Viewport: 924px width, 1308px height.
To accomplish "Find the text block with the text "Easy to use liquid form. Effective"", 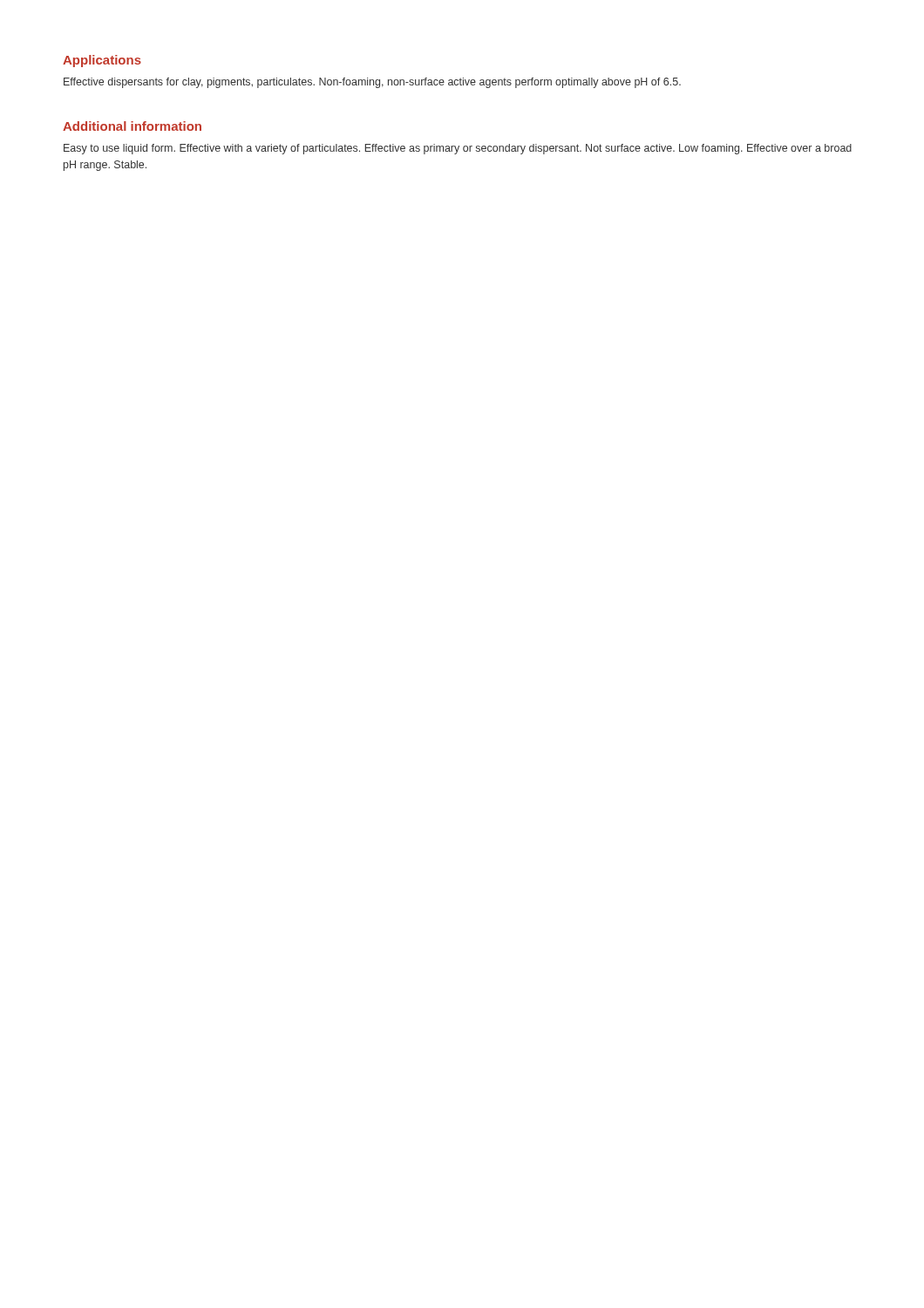I will [462, 157].
